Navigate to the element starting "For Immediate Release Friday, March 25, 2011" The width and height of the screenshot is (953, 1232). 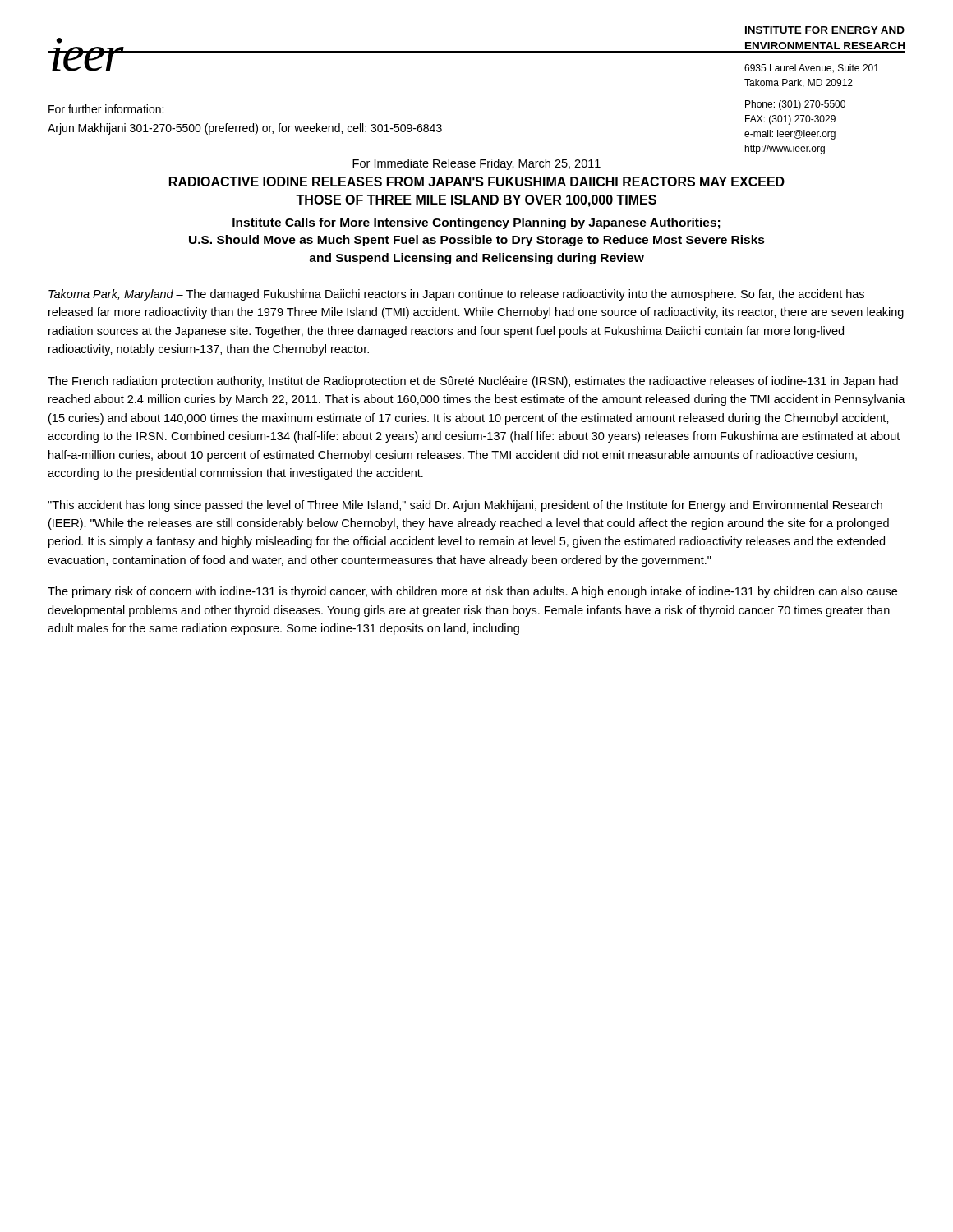coord(476,163)
